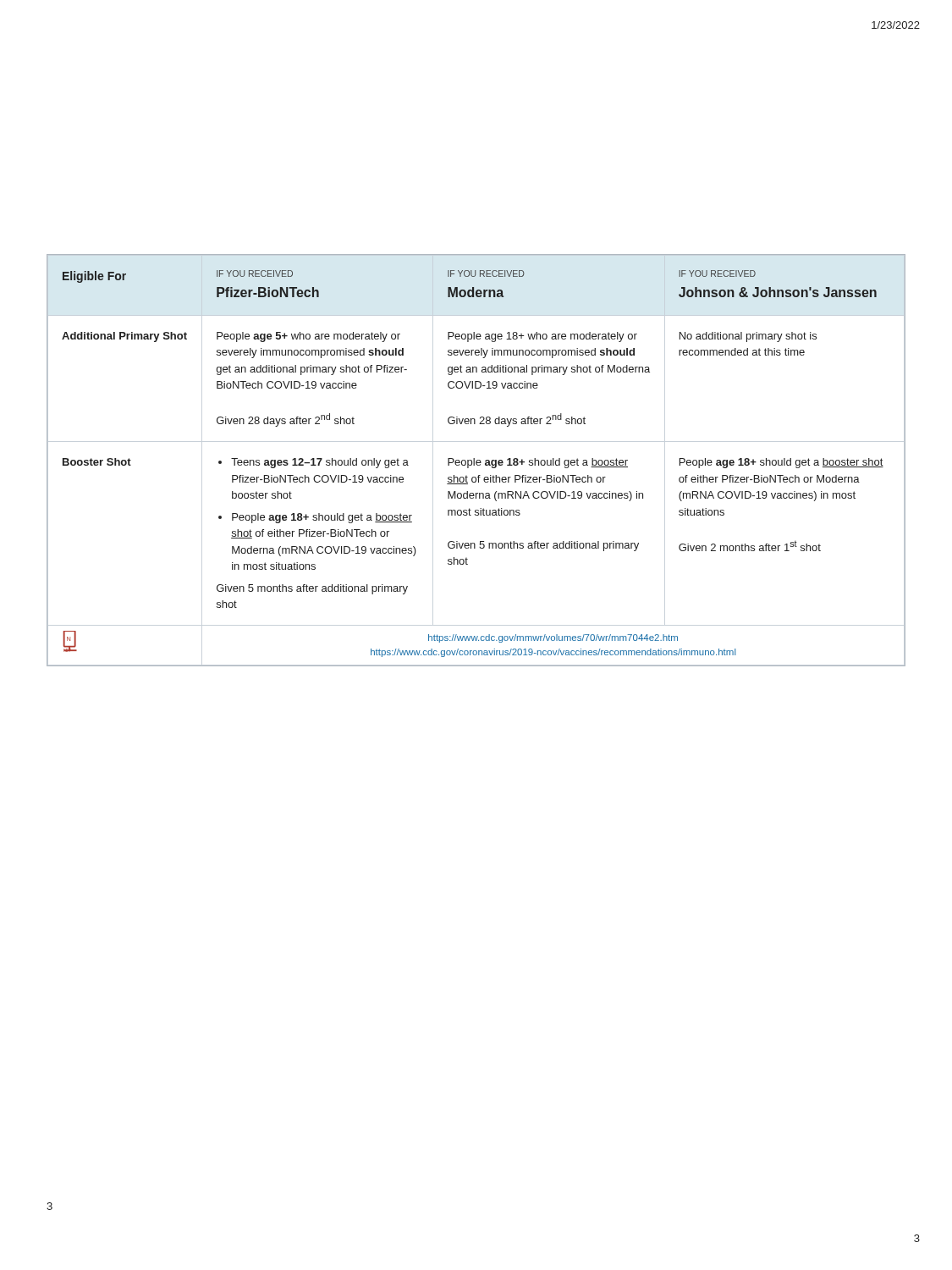Screen dimensions: 1270x952
Task: Find the table that mentions "Eligible For"
Action: [x=476, y=460]
